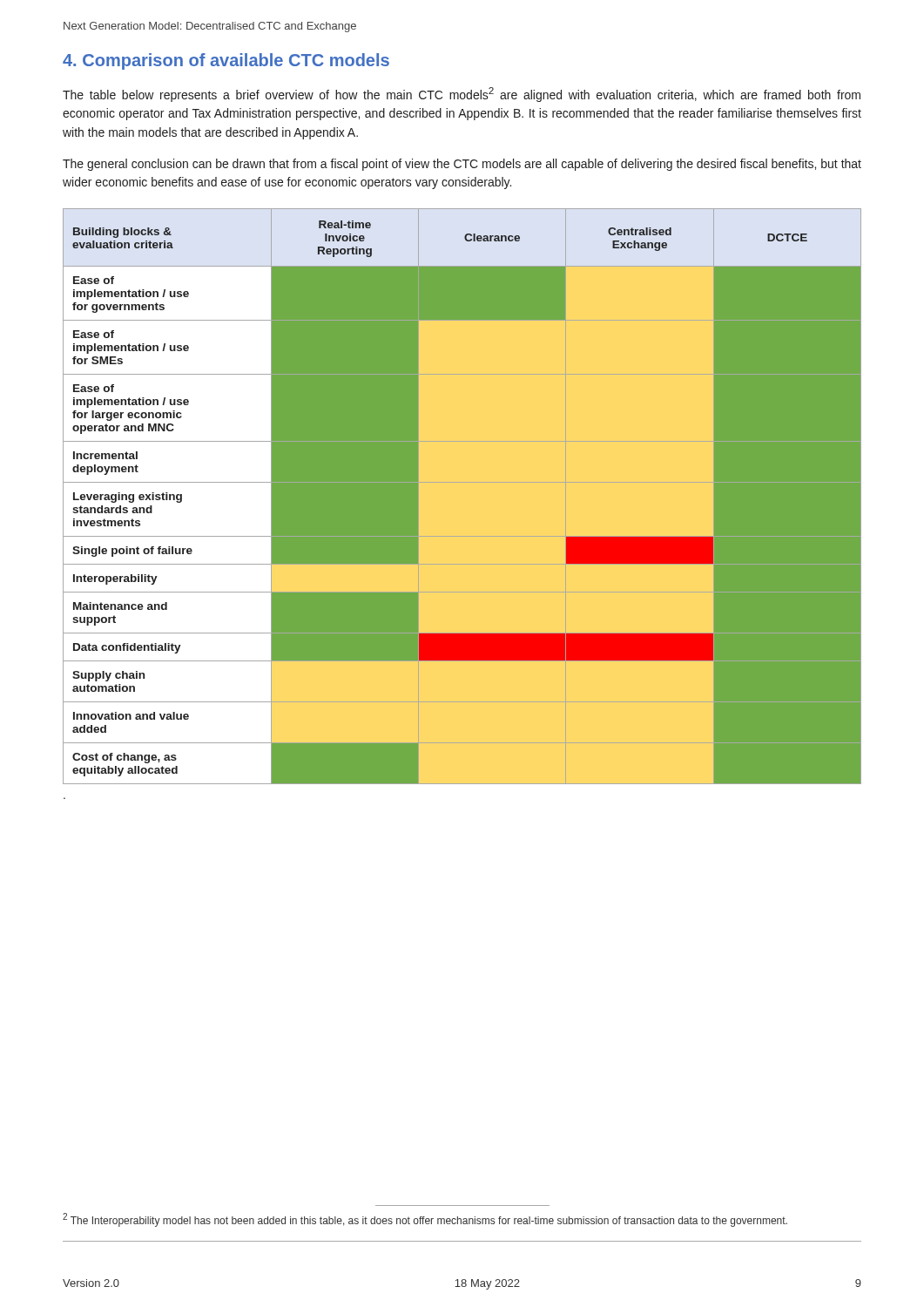Image resolution: width=924 pixels, height=1307 pixels.
Task: Select the footnote that reads "2 The Interoperability model has not been added"
Action: 425,1216
